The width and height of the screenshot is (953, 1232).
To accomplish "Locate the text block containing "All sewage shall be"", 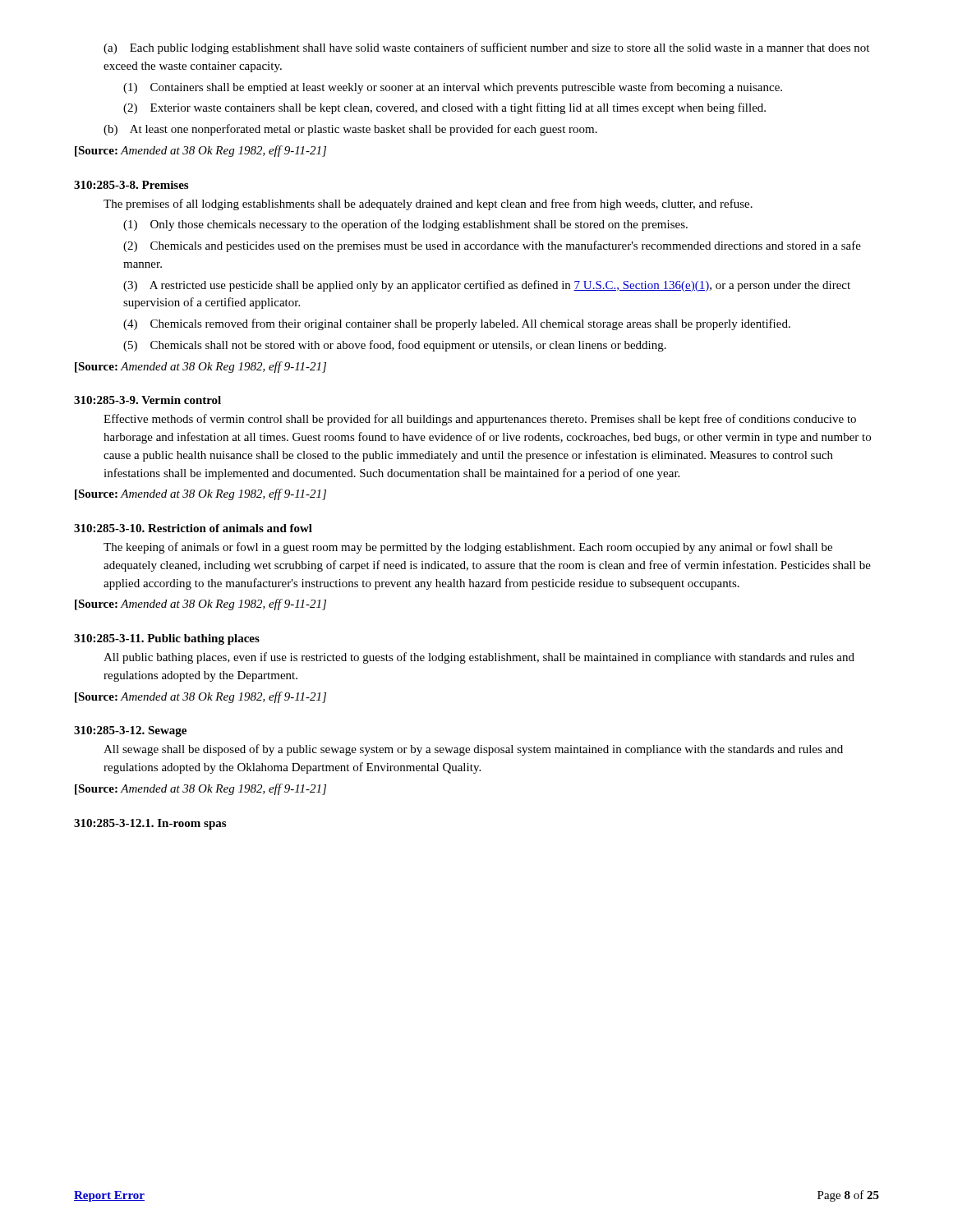I will tap(473, 758).
